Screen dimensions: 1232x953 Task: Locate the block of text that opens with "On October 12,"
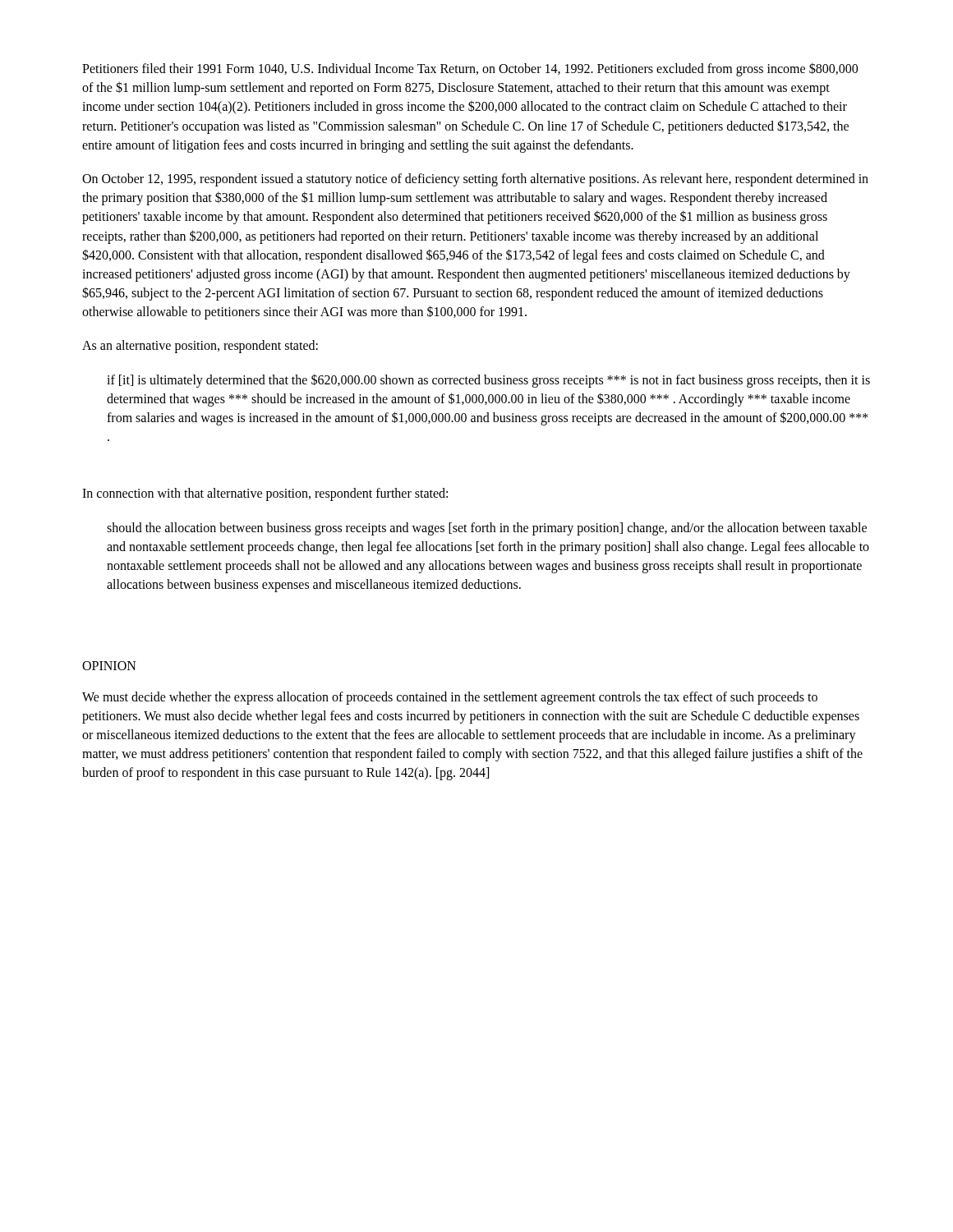(475, 245)
